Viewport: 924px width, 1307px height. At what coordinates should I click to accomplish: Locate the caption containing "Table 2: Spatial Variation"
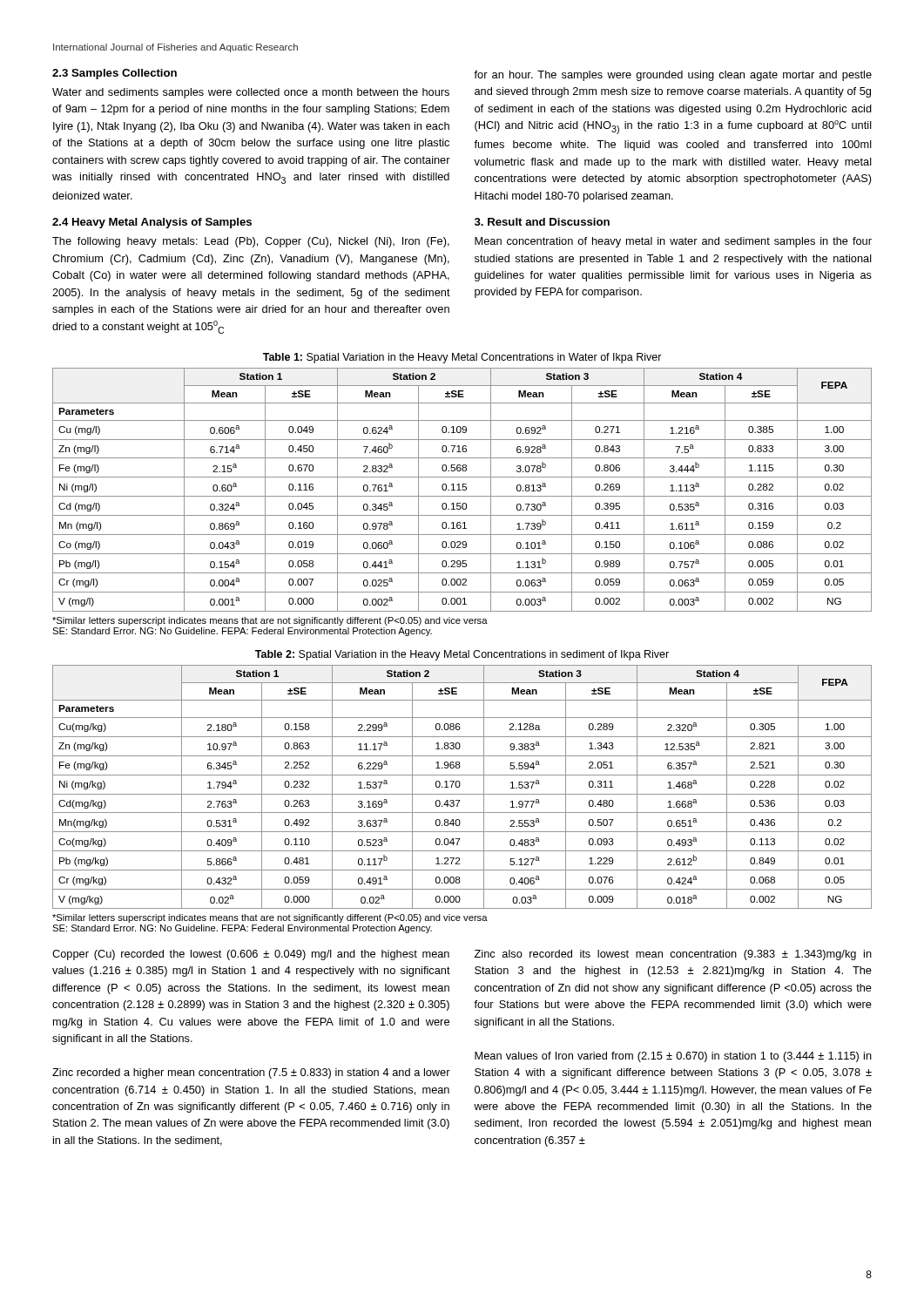tap(462, 654)
